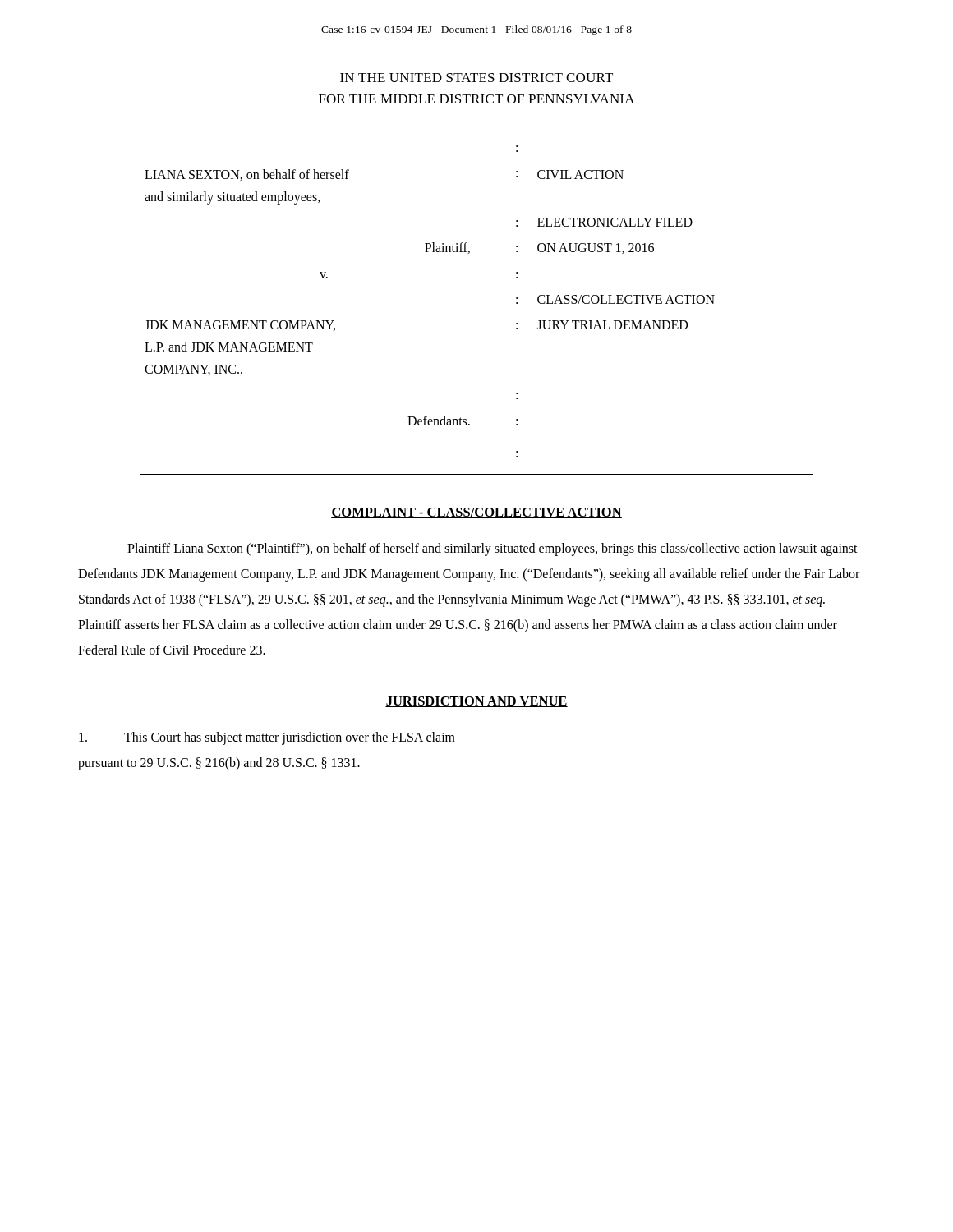Screen dimensions: 1232x953
Task: Click where it says "JURISDICTION AND VENUE"
Action: coord(476,701)
